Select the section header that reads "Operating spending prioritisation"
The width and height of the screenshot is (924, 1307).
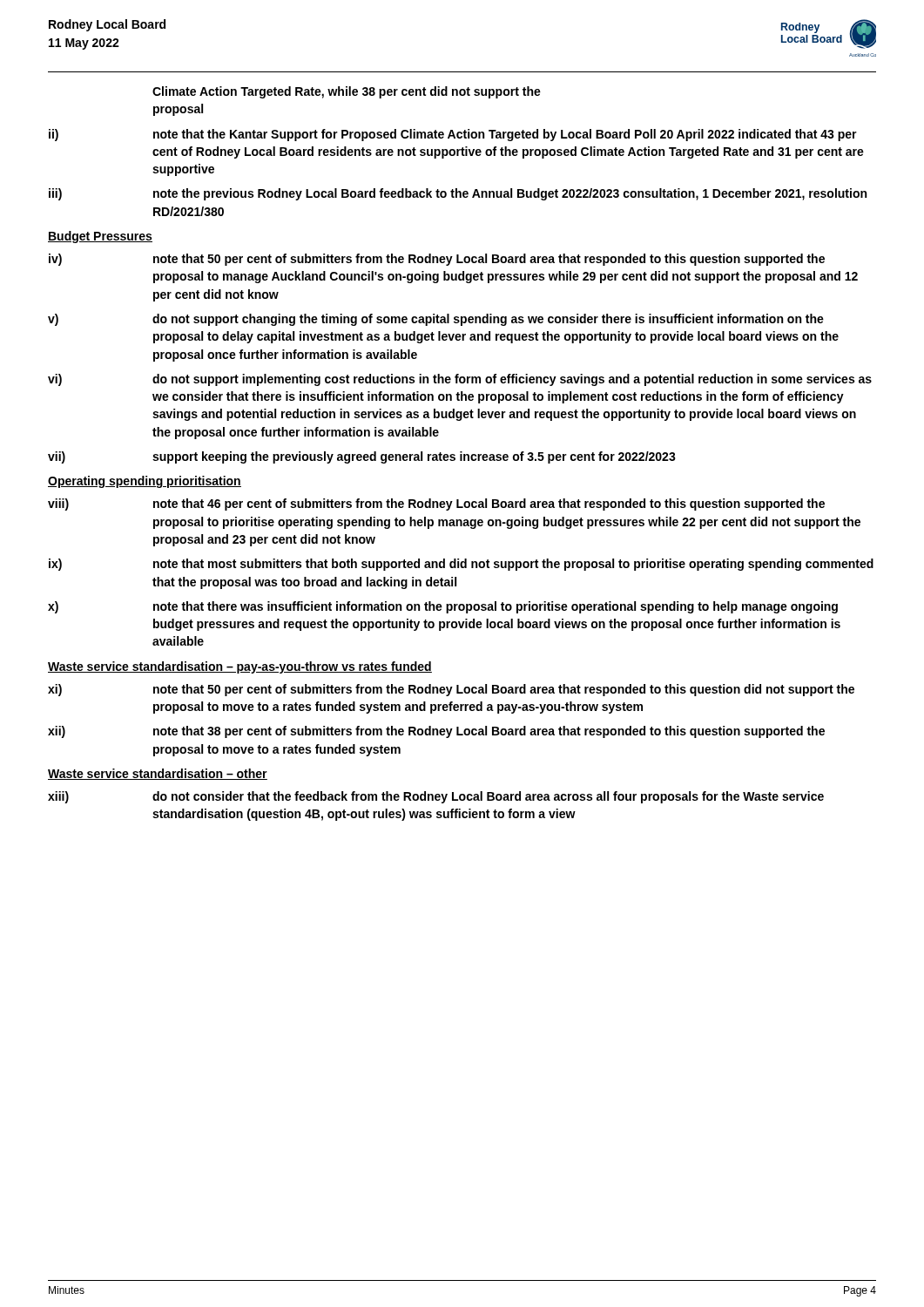click(144, 481)
